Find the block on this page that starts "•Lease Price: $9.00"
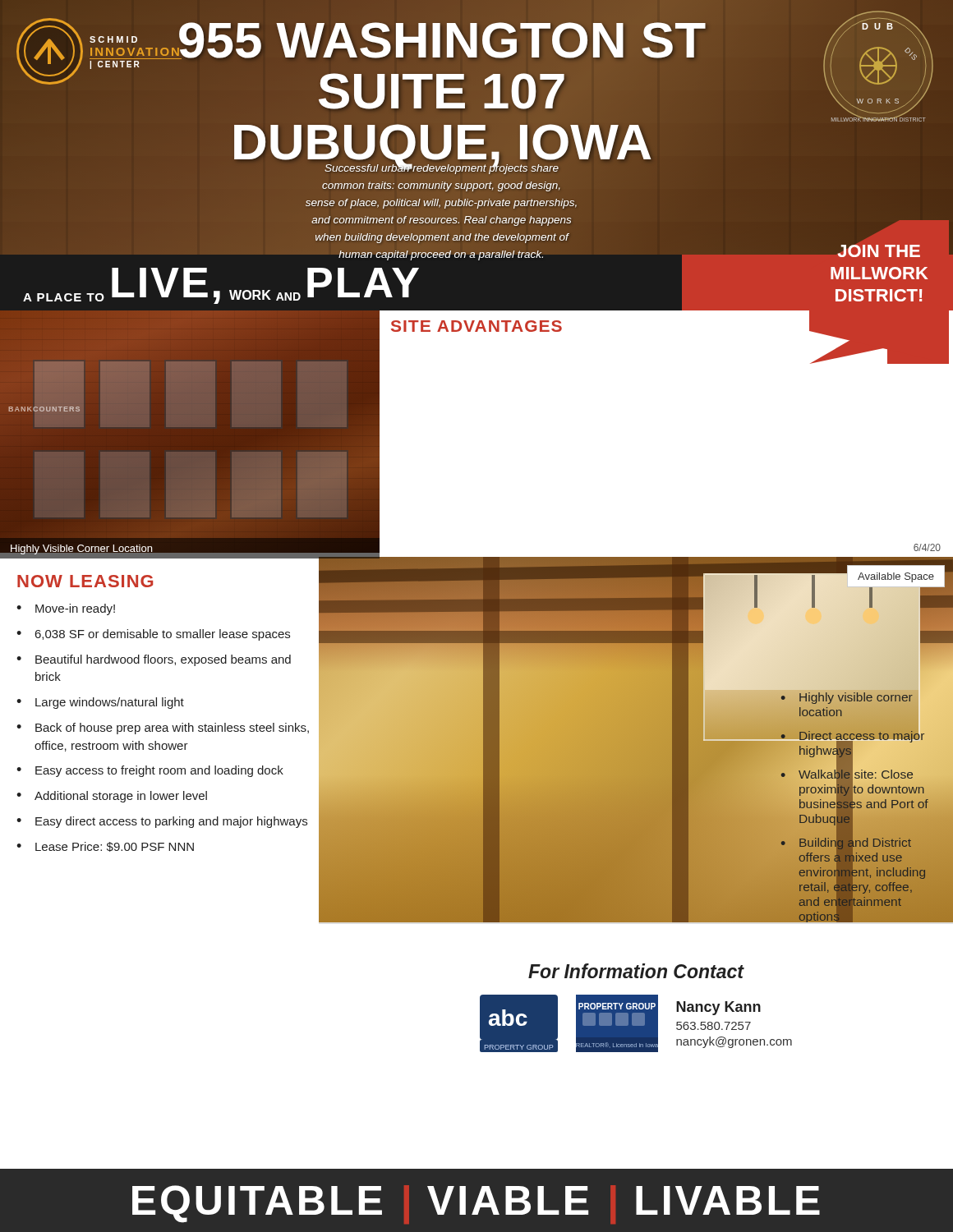Image resolution: width=953 pixels, height=1232 pixels. [x=106, y=846]
